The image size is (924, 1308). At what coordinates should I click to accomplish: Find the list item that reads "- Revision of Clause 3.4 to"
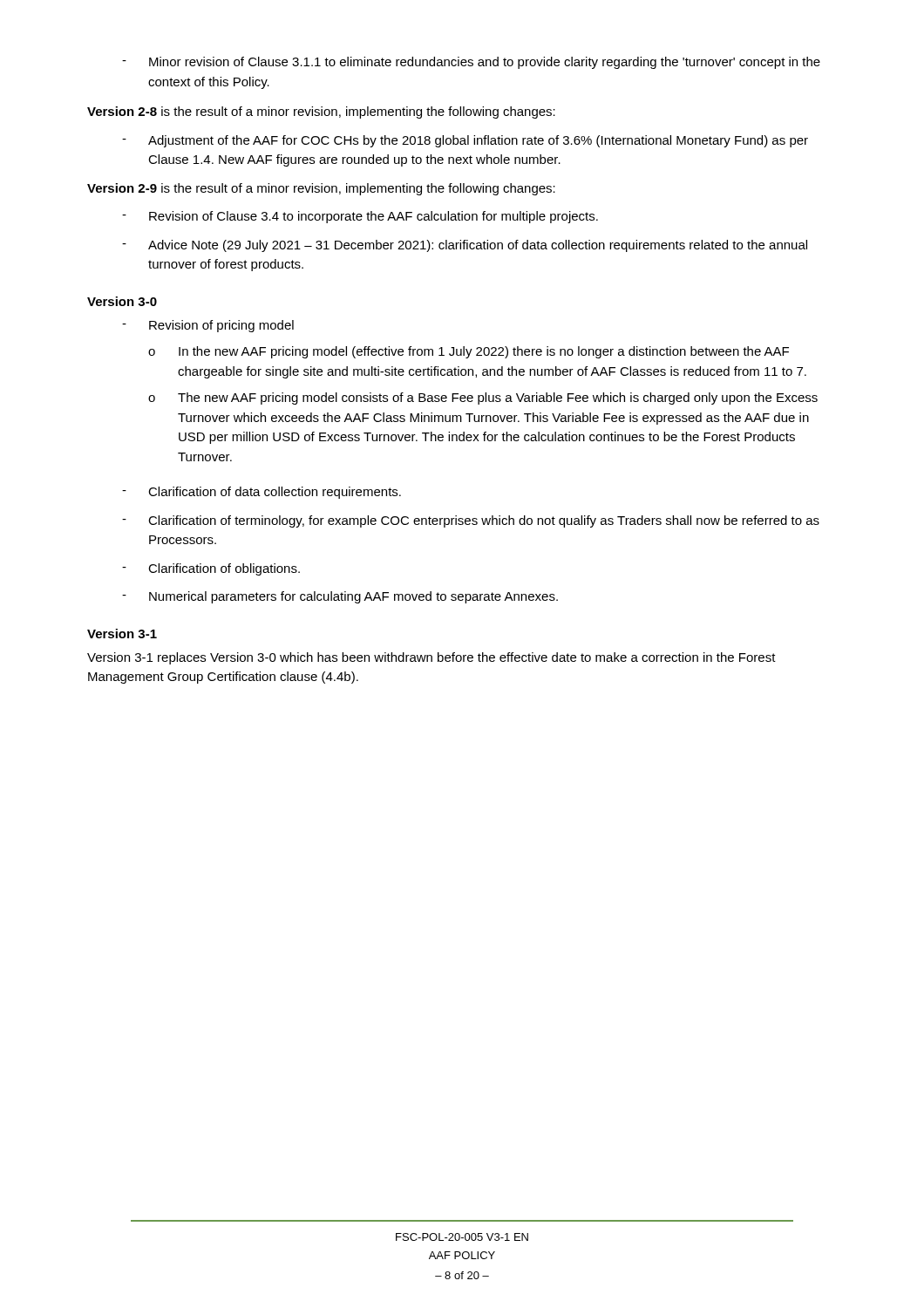[x=479, y=216]
